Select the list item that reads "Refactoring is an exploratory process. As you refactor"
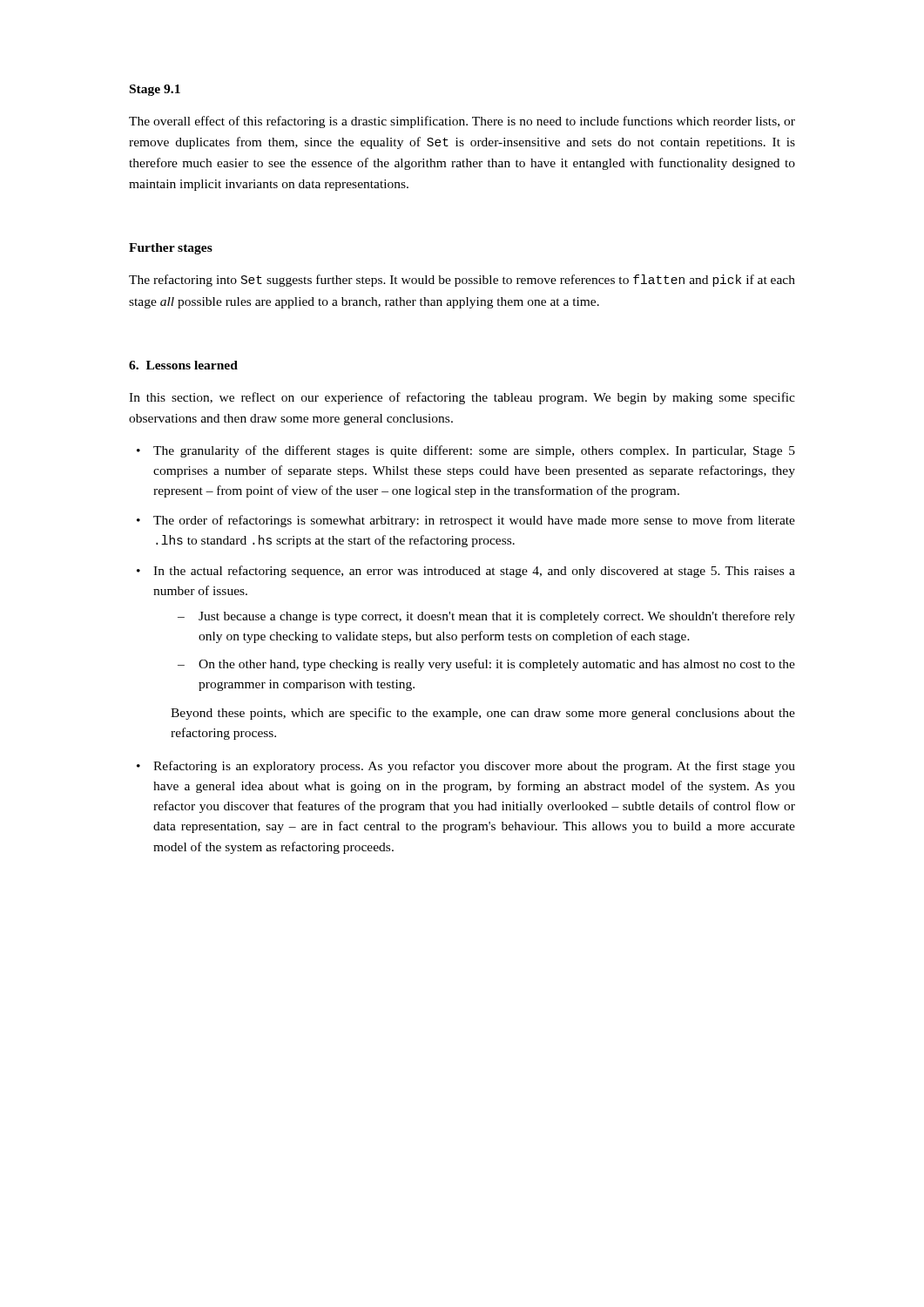Image resolution: width=924 pixels, height=1307 pixels. coord(474,806)
